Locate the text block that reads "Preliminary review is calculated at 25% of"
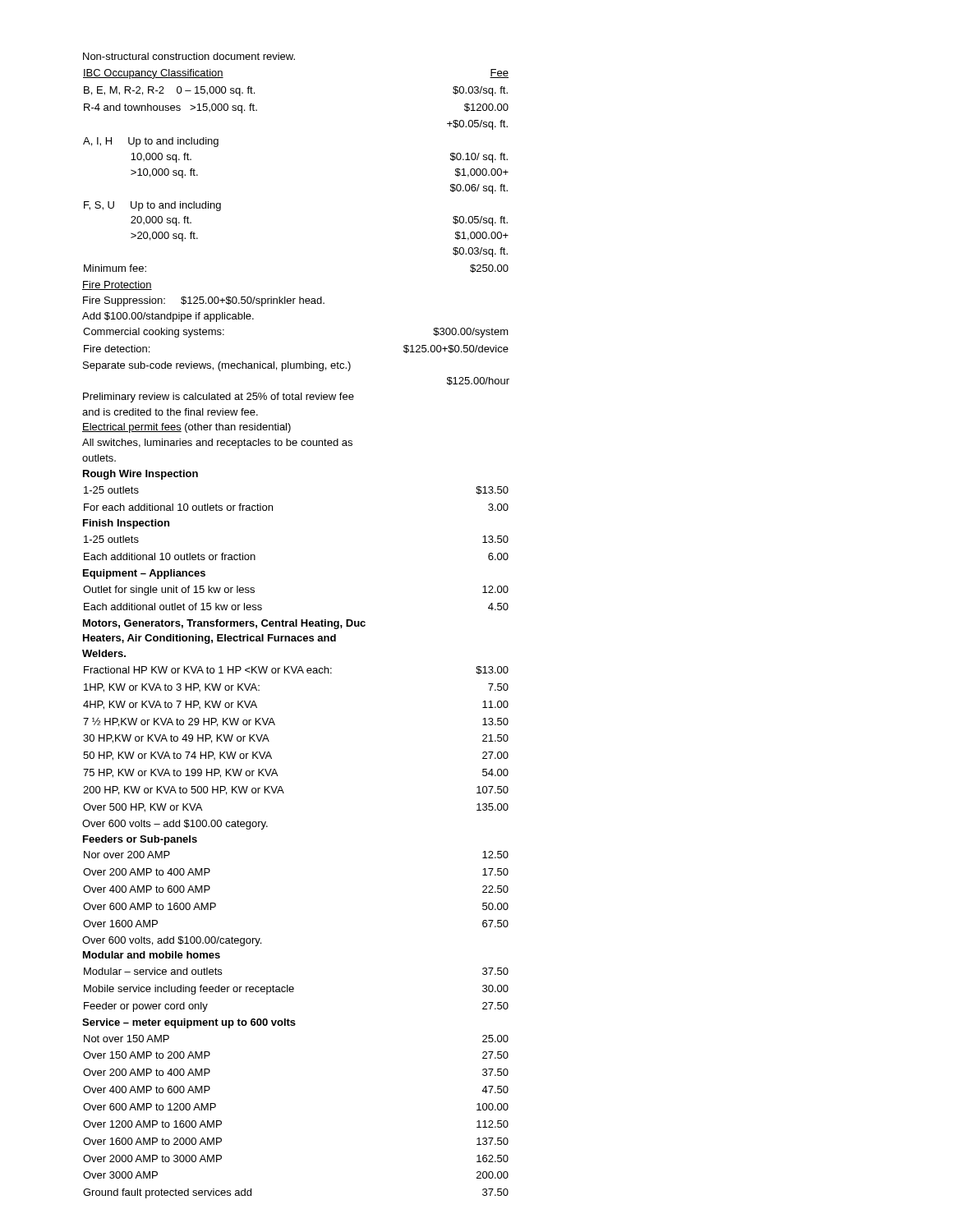The width and height of the screenshot is (953, 1232). (296, 428)
